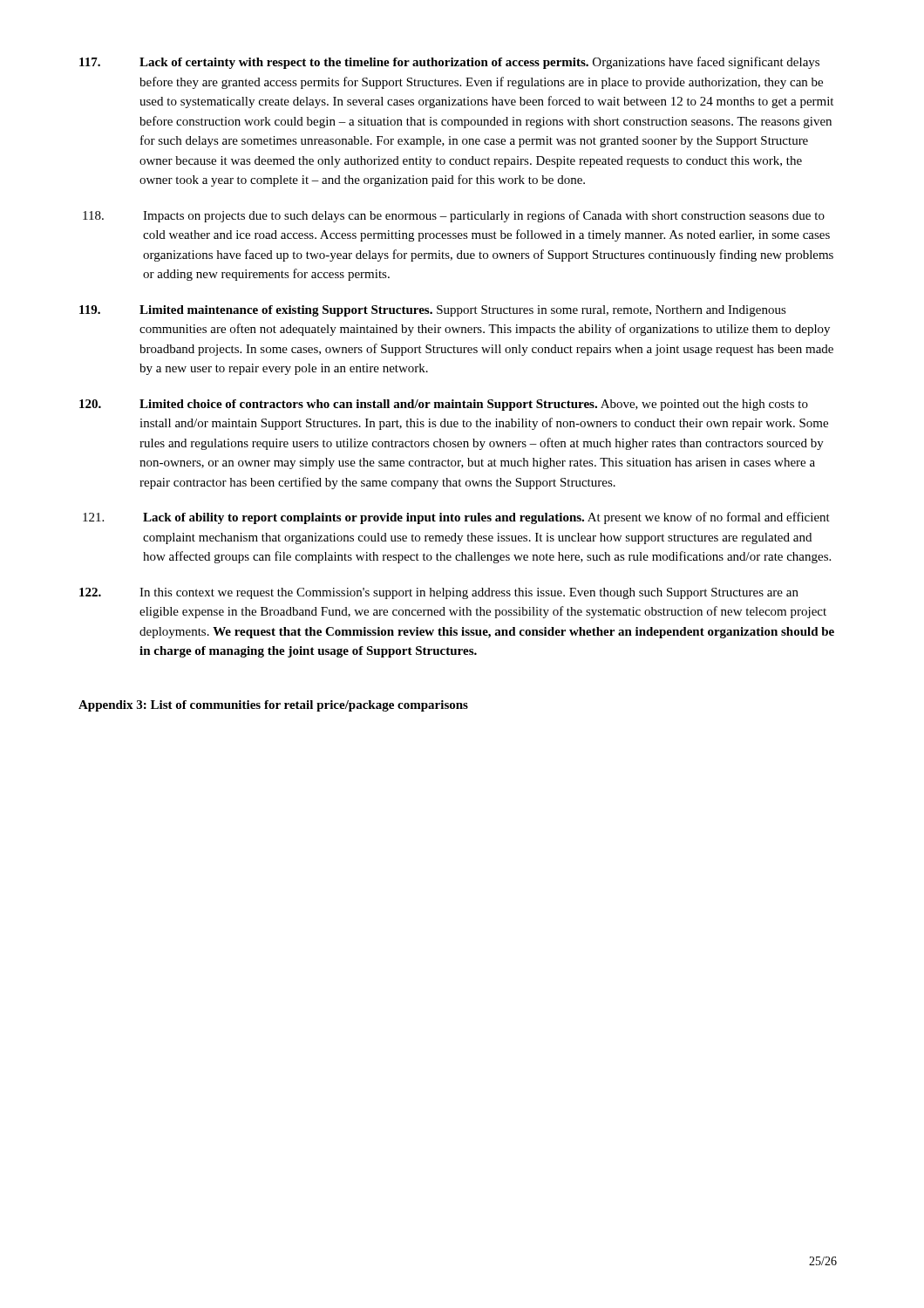Navigate to the block starting "118. Impacts on projects due to"
This screenshot has width=924, height=1308.
pos(458,245)
